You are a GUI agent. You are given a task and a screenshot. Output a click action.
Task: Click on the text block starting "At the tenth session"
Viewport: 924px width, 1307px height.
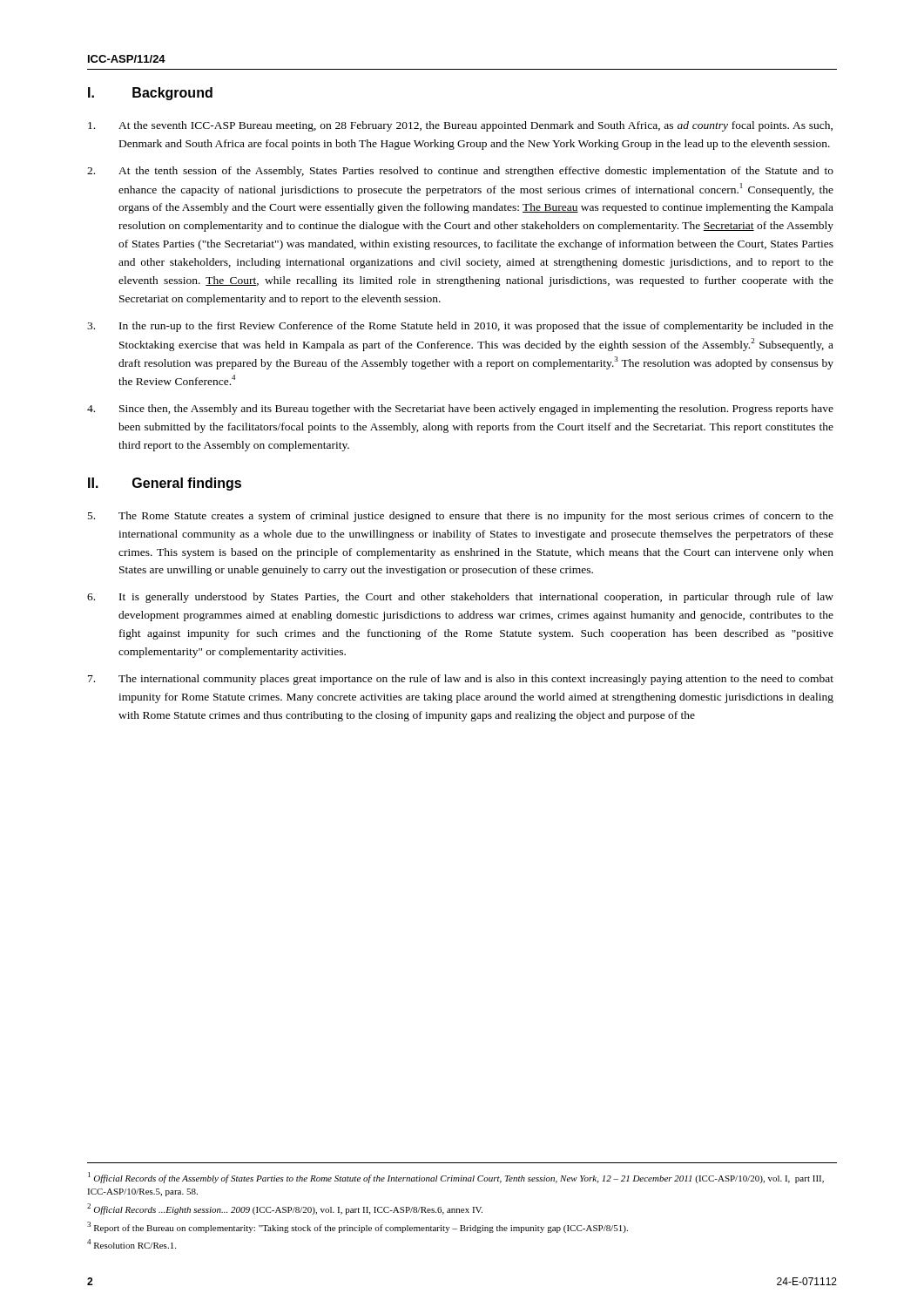point(460,235)
